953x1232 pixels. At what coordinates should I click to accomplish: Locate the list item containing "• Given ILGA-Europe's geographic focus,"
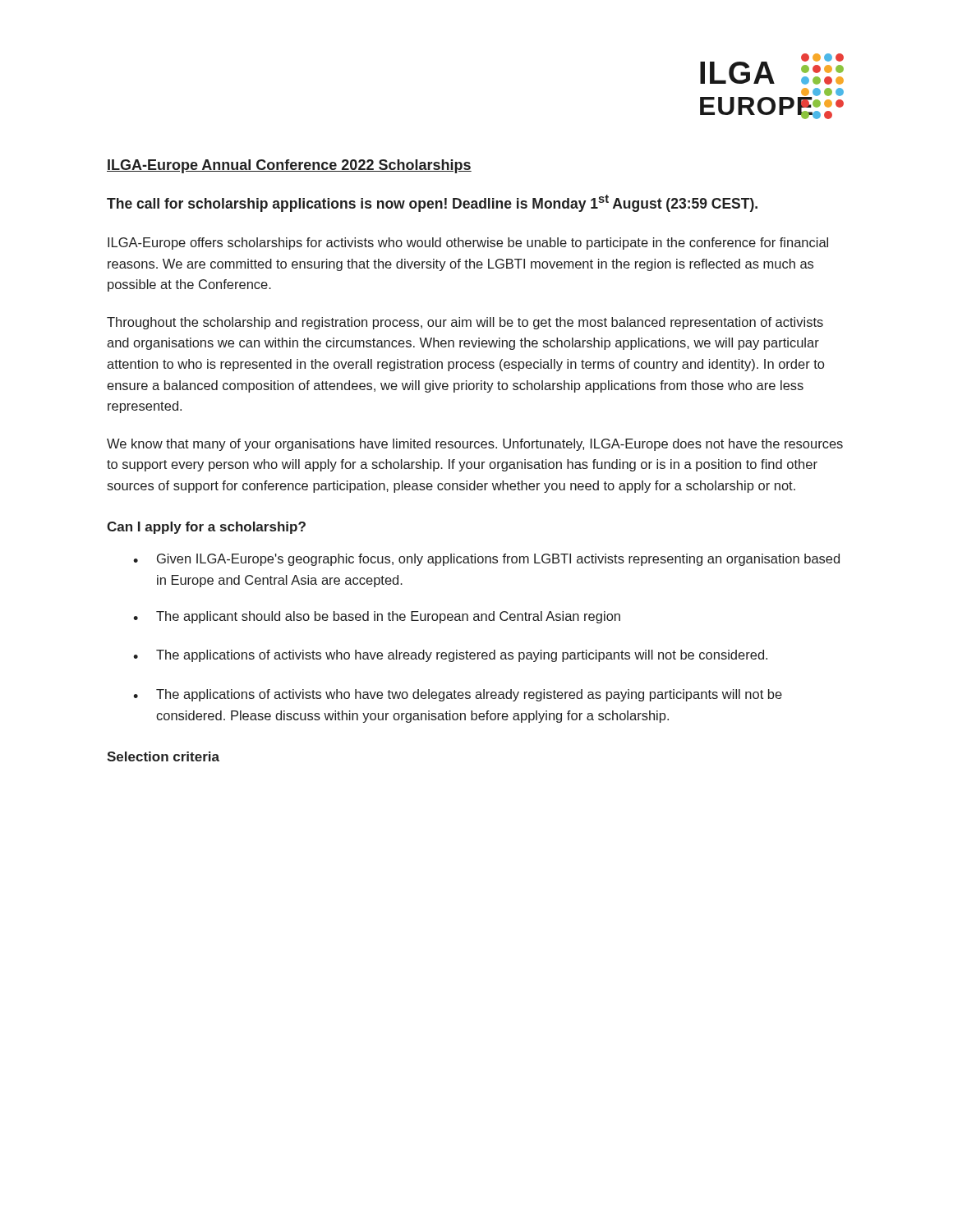click(x=490, y=570)
